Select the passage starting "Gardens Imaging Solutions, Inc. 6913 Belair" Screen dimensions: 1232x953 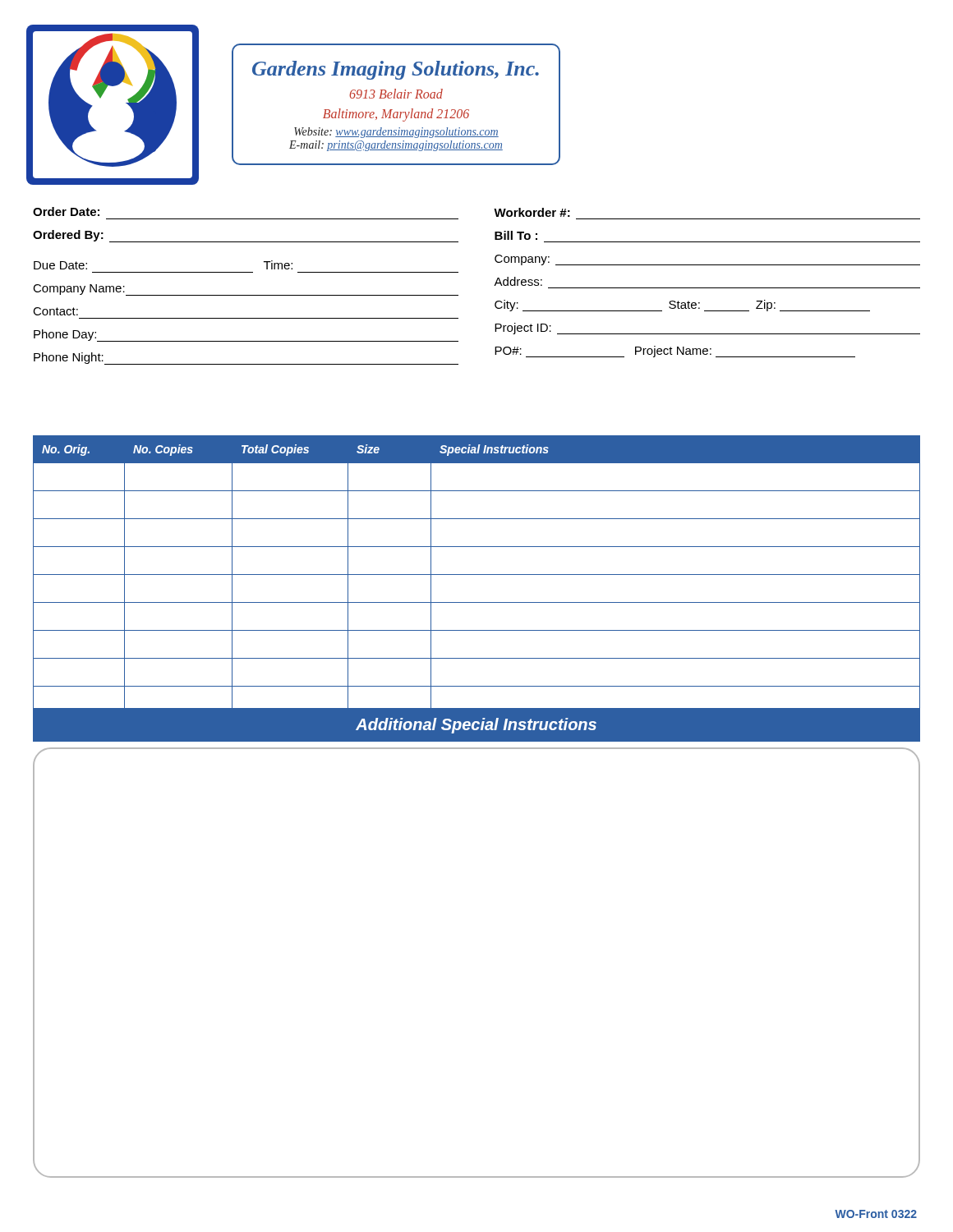tap(396, 104)
